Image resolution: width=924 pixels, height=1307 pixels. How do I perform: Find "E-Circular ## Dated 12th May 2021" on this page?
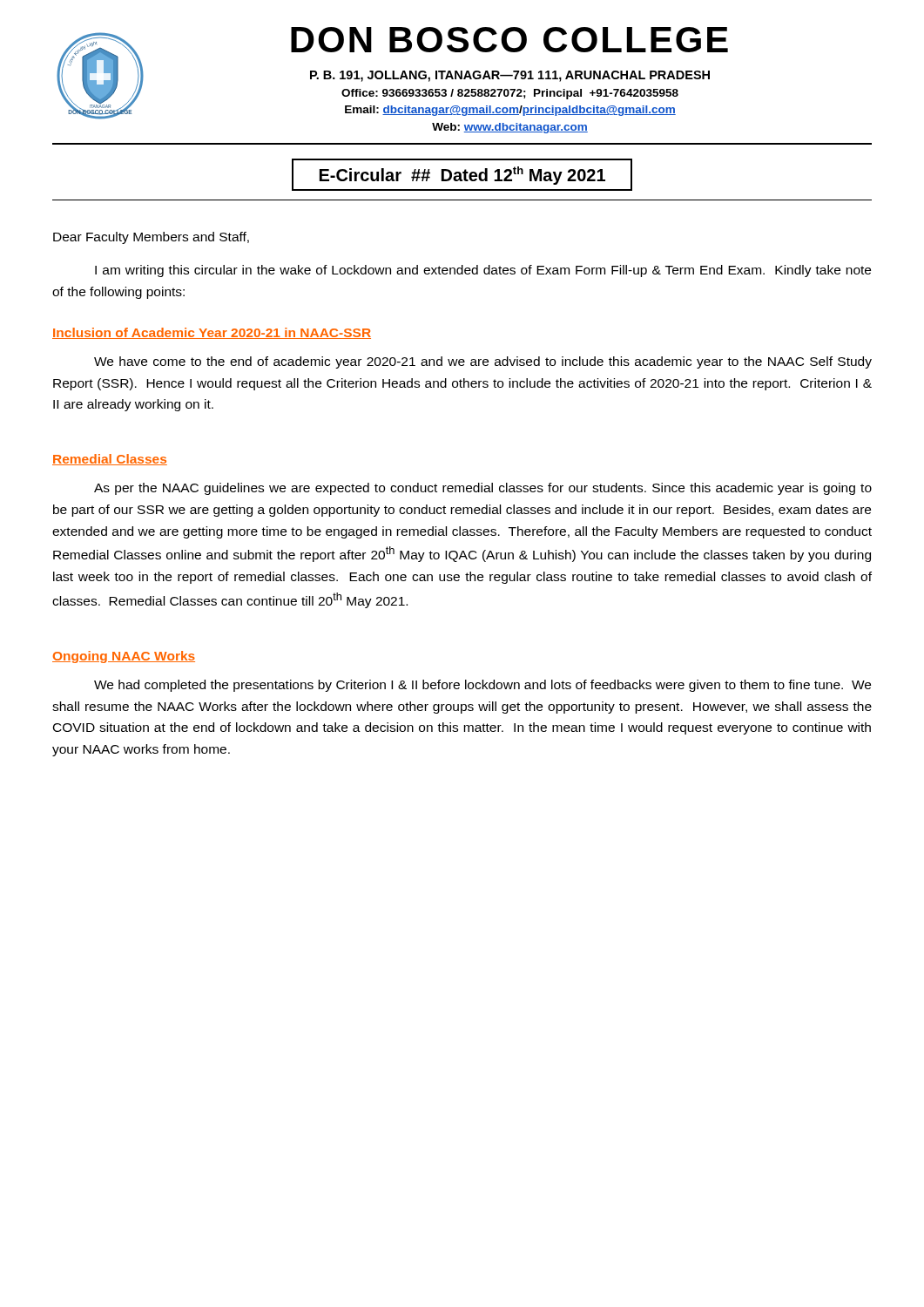pyautogui.click(x=462, y=174)
